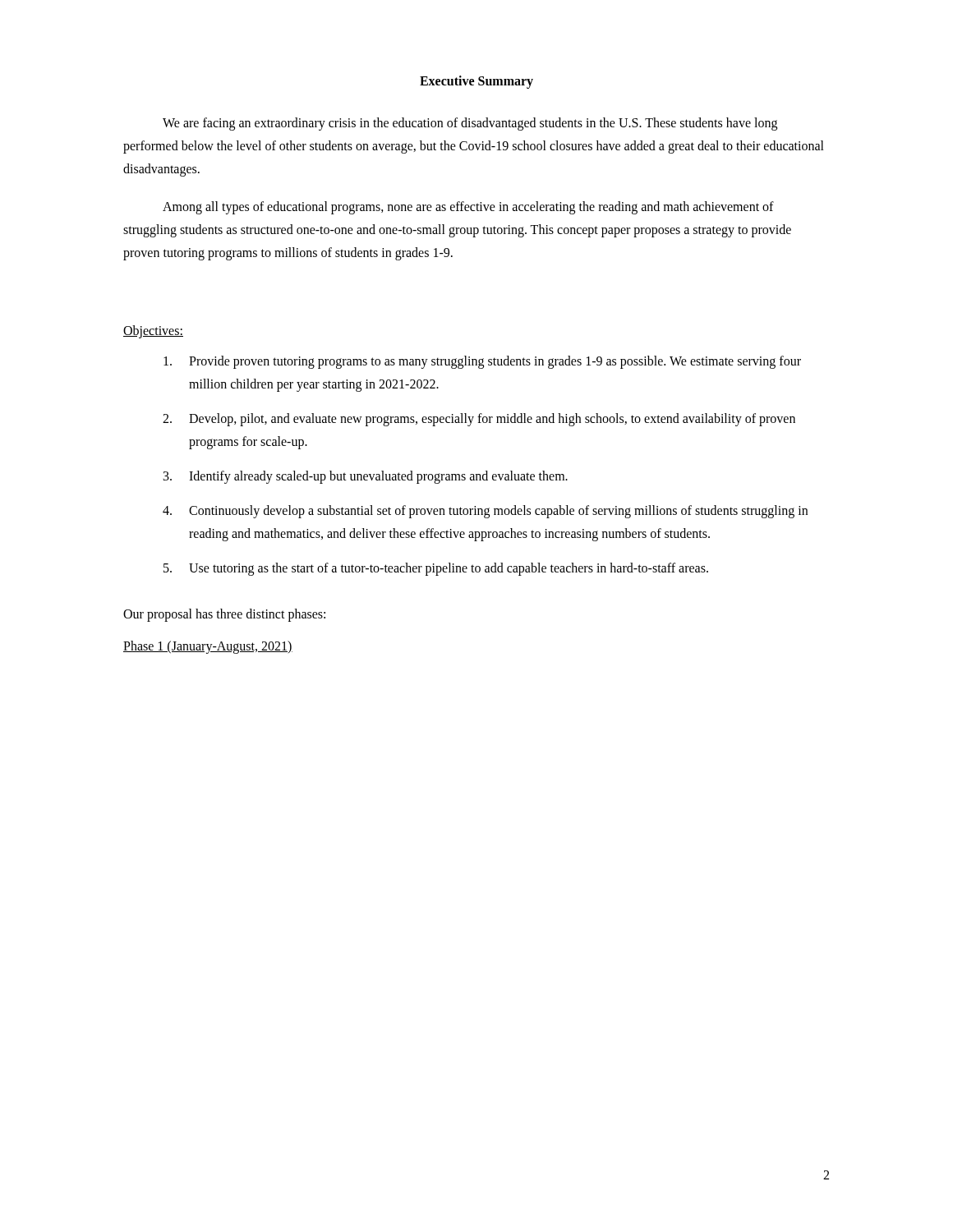Image resolution: width=953 pixels, height=1232 pixels.
Task: Point to the region starting "5. Use tutoring as"
Action: click(496, 568)
